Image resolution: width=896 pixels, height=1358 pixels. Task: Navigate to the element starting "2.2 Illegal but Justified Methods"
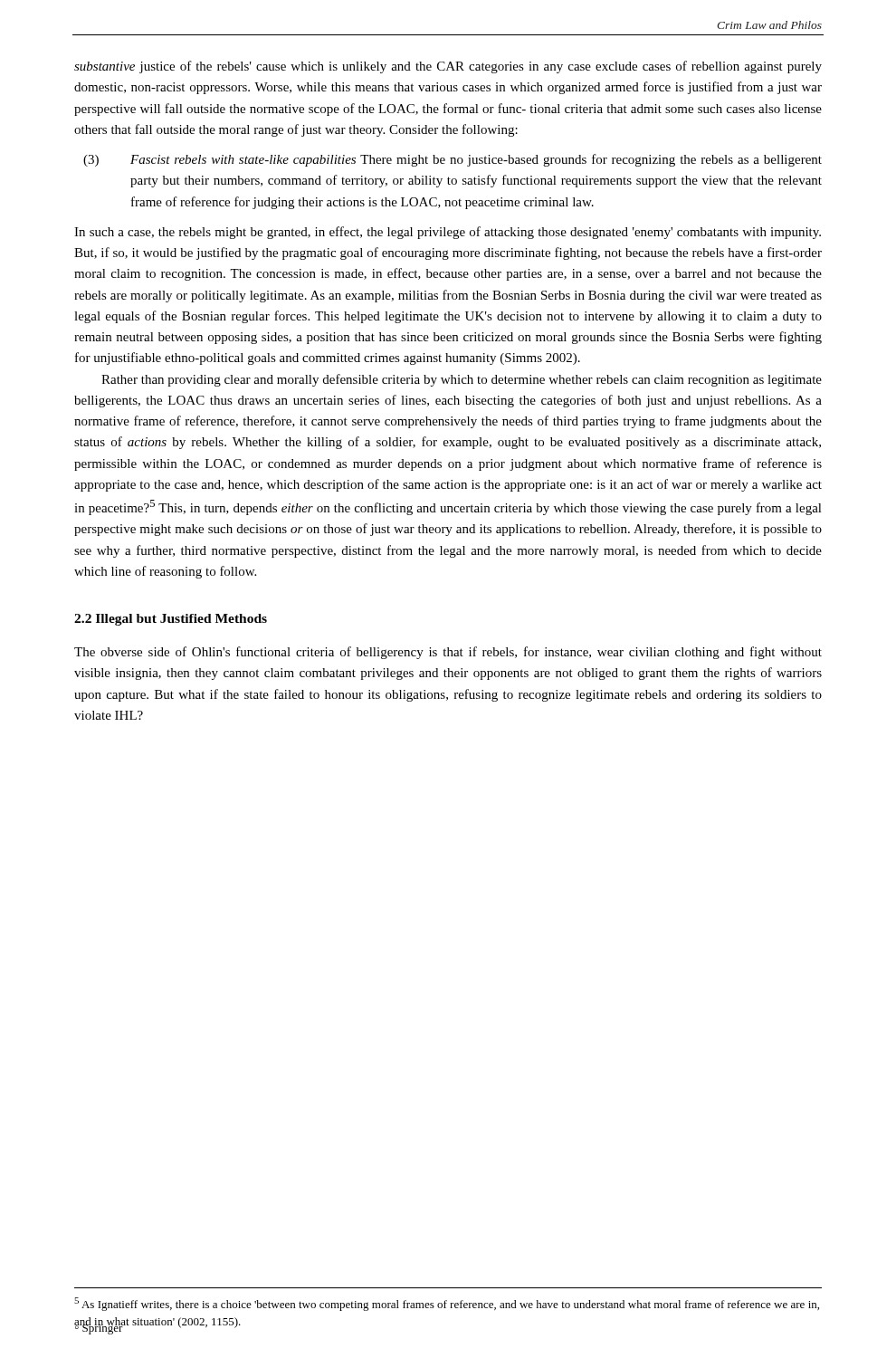pos(171,618)
